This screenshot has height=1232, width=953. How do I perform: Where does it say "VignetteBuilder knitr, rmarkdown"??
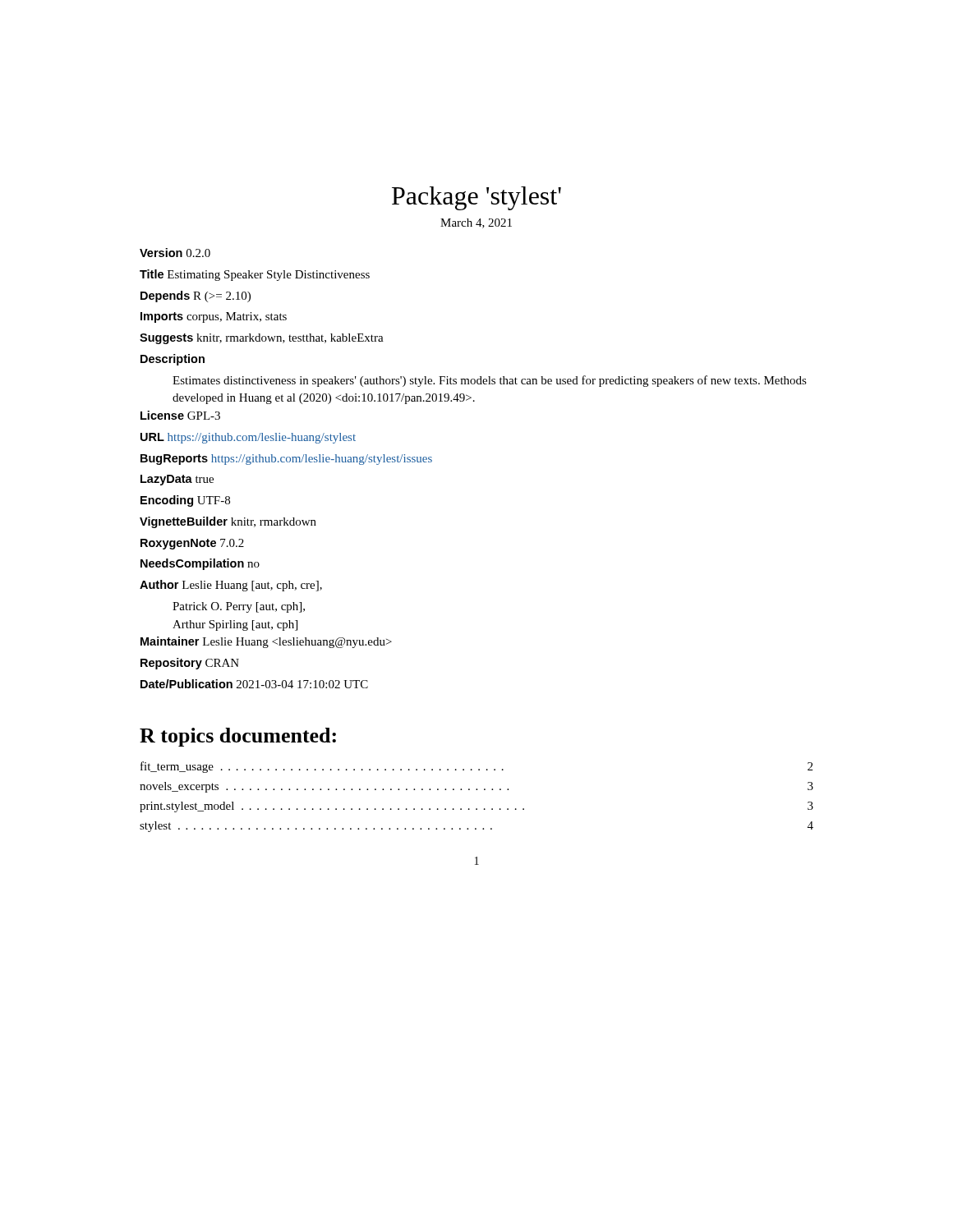(228, 521)
